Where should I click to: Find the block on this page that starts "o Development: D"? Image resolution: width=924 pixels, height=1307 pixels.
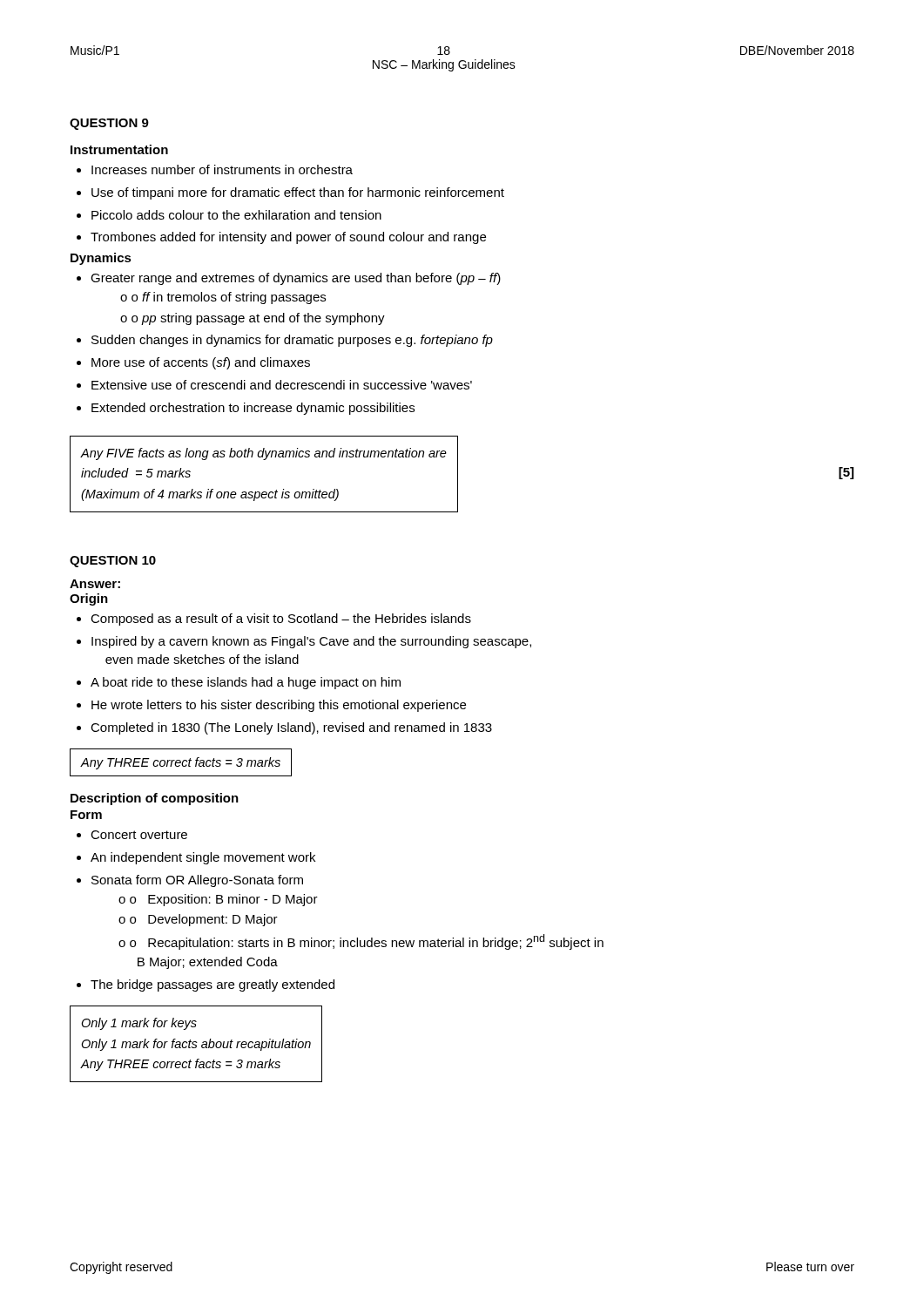click(x=203, y=919)
